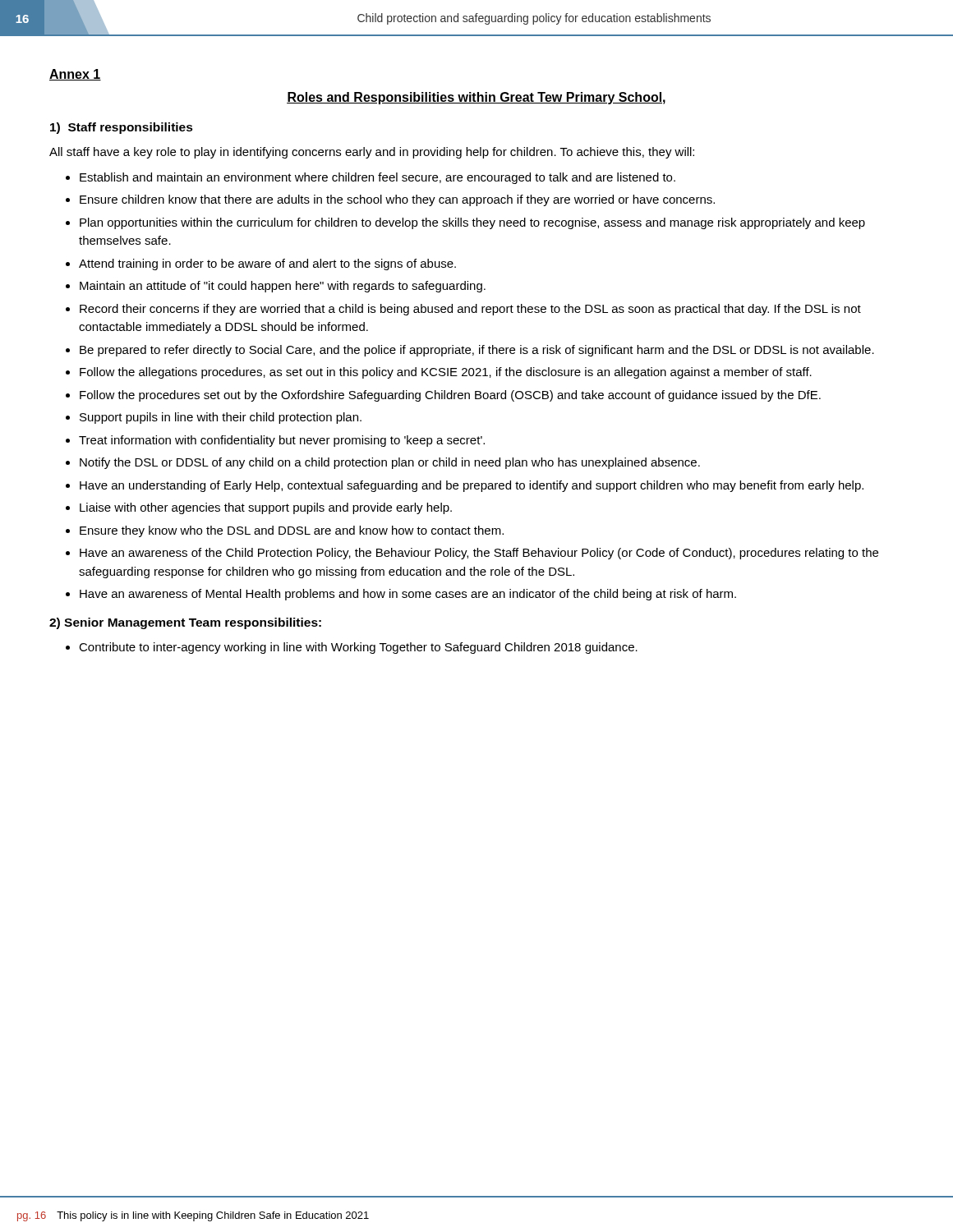The width and height of the screenshot is (953, 1232).
Task: Point to the text starting "Have an awareness of Mental Health problems and"
Action: [408, 593]
